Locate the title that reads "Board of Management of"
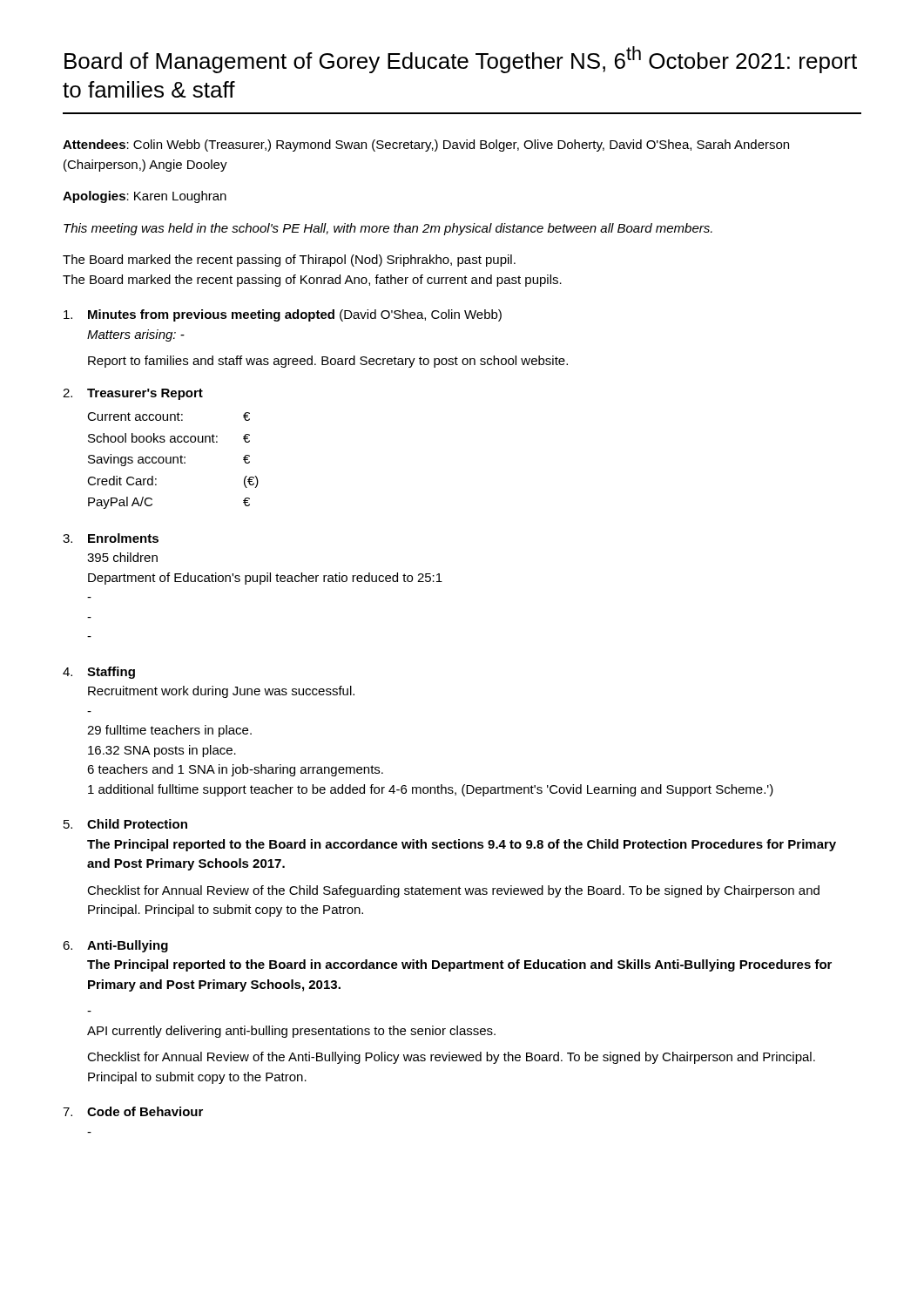924x1307 pixels. [462, 74]
